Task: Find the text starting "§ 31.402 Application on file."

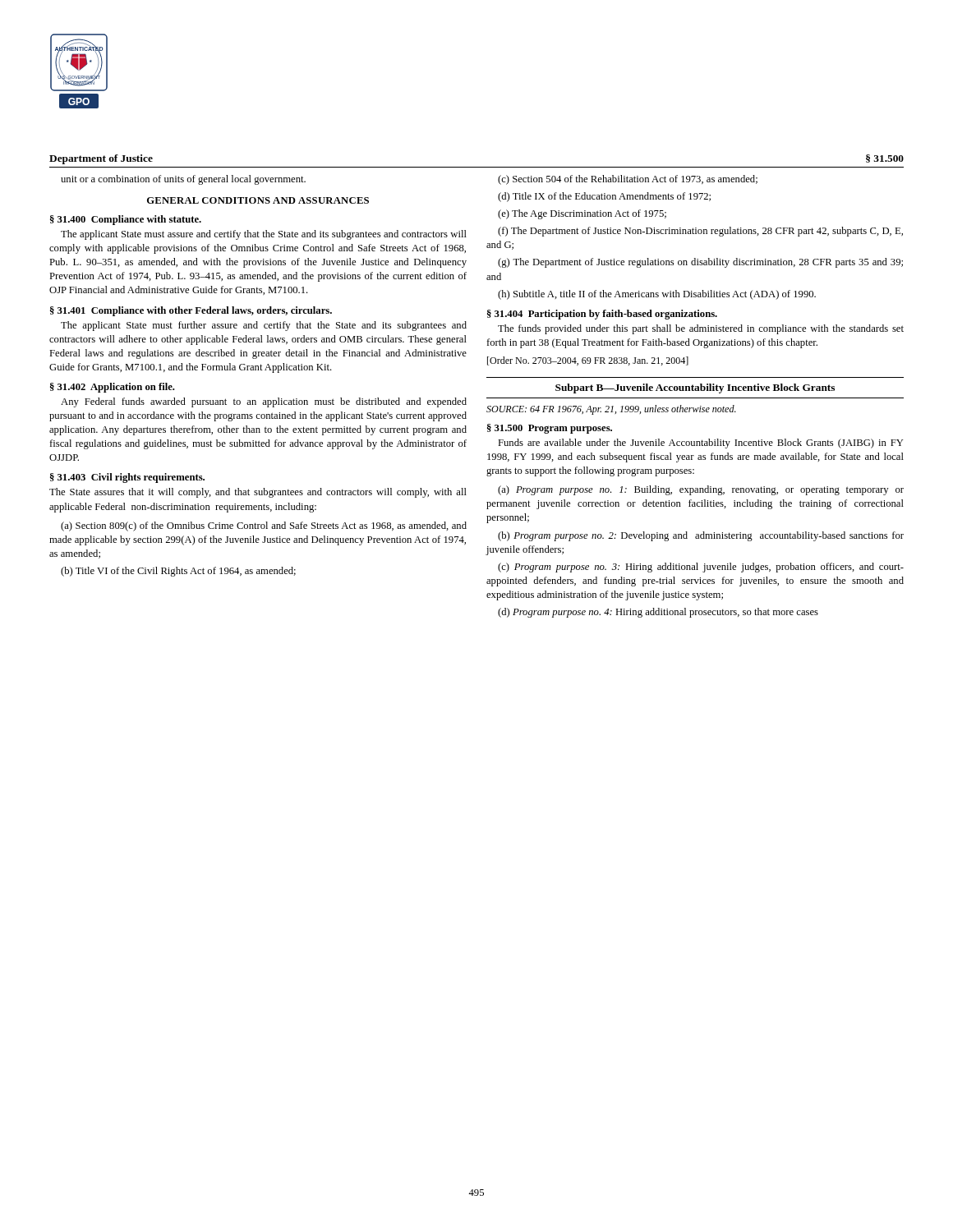Action: click(112, 387)
